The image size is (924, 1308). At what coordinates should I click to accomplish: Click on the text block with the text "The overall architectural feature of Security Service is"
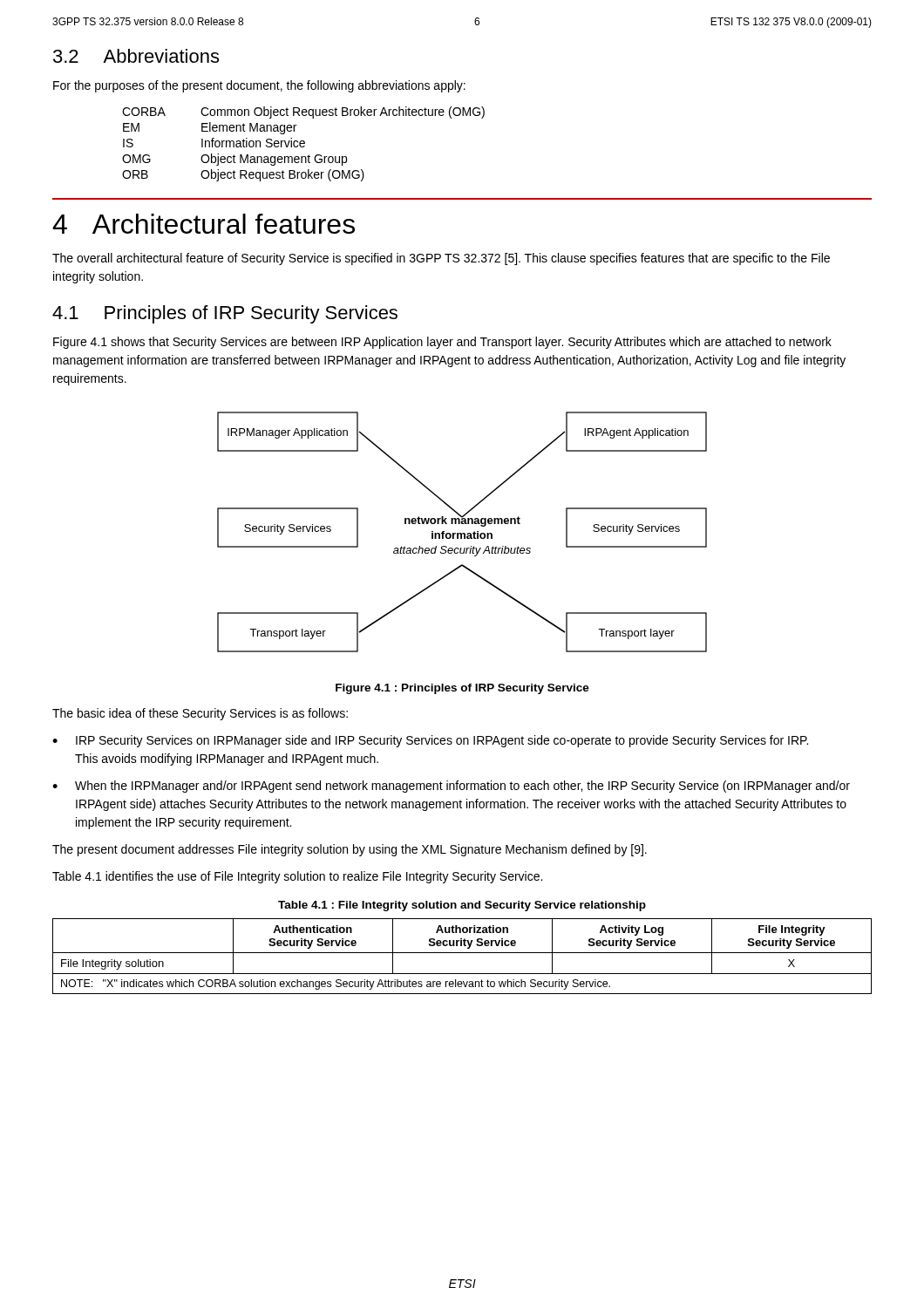click(441, 267)
